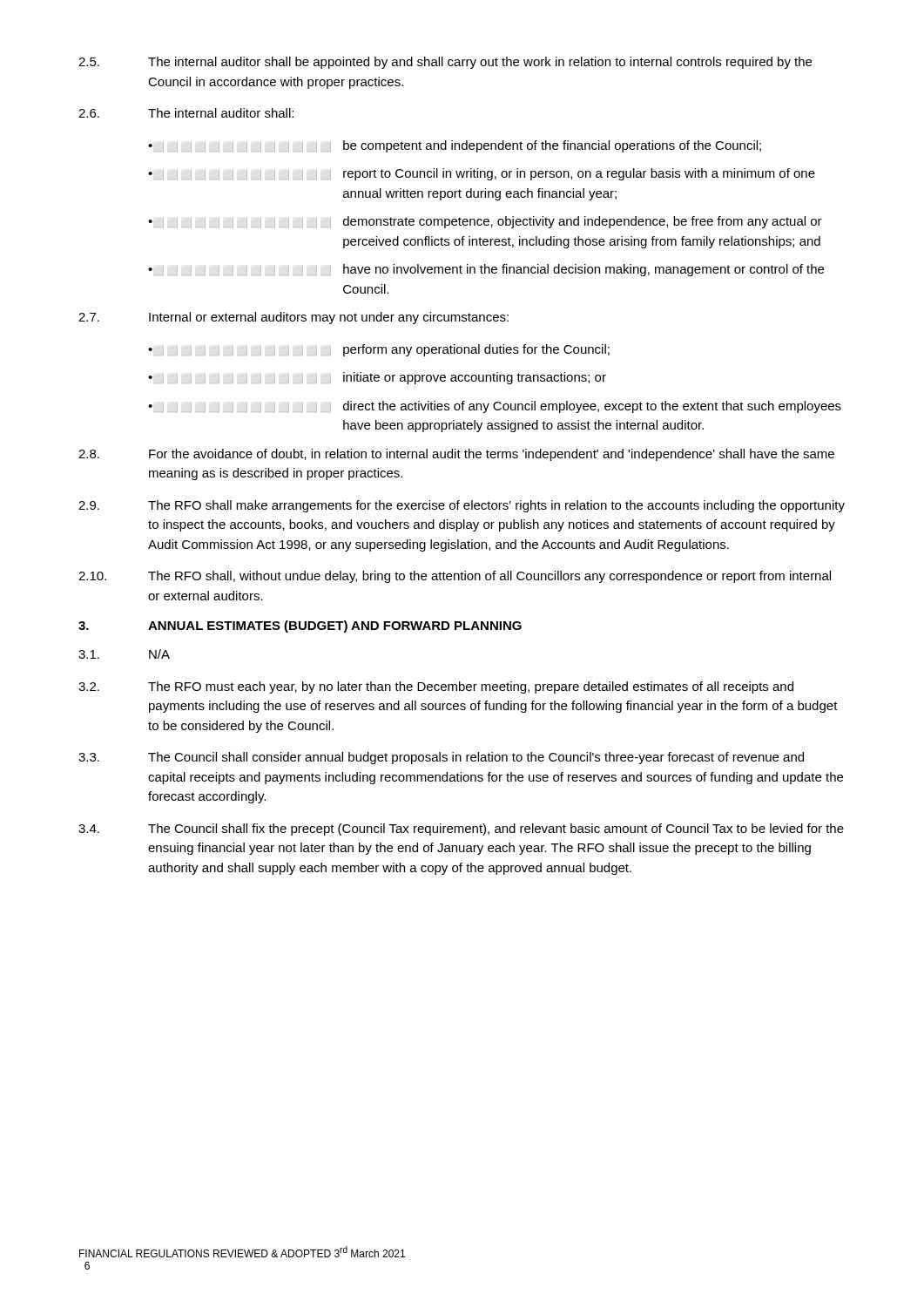This screenshot has width=924, height=1307.
Task: Where is the passage that starts "•⬜⬜⬜⬜⬜⬜⬜⬜⬜⬜⬜⬜⬜ be competent"?
Action: [455, 145]
